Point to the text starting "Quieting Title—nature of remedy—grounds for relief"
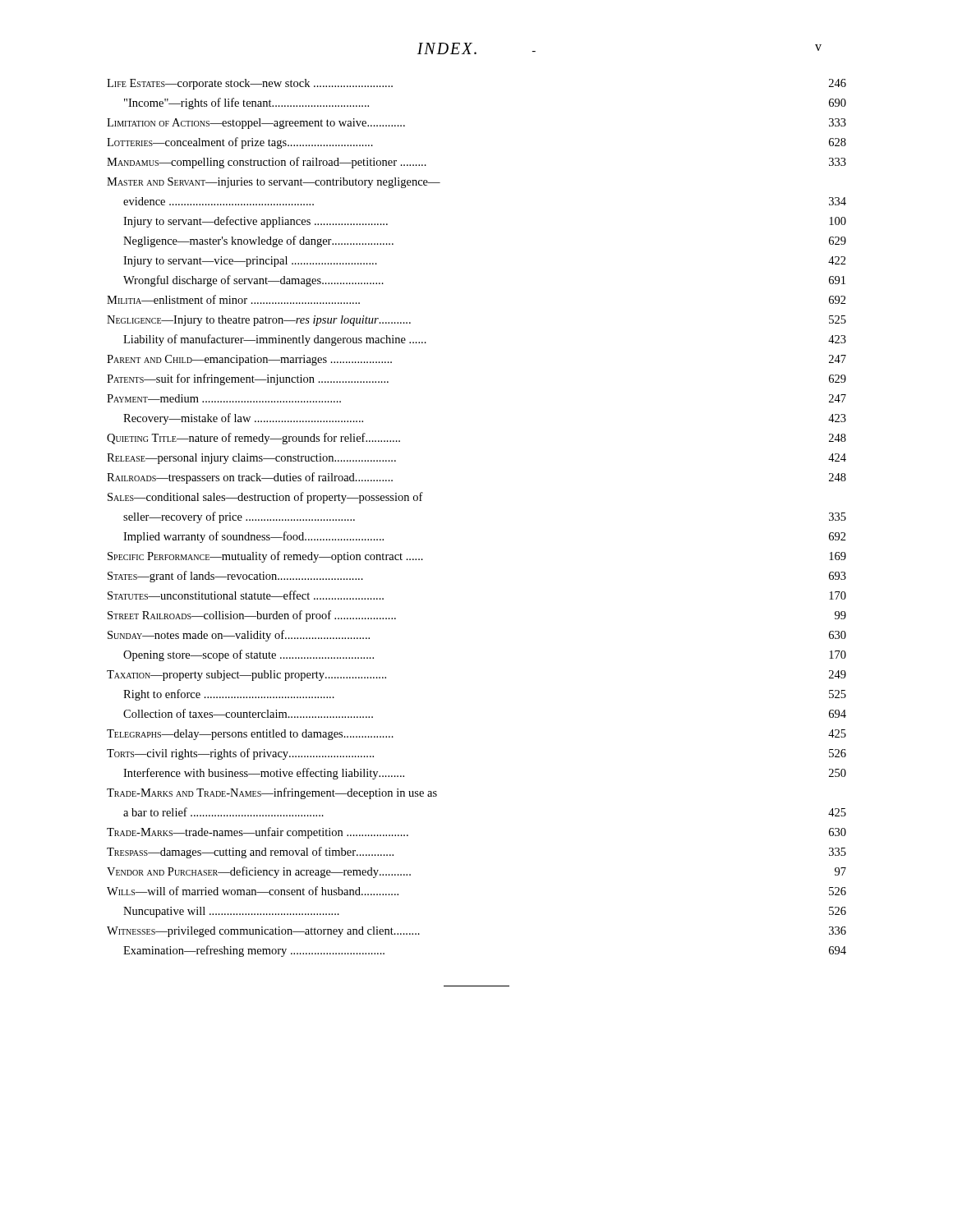 click(x=243, y=438)
